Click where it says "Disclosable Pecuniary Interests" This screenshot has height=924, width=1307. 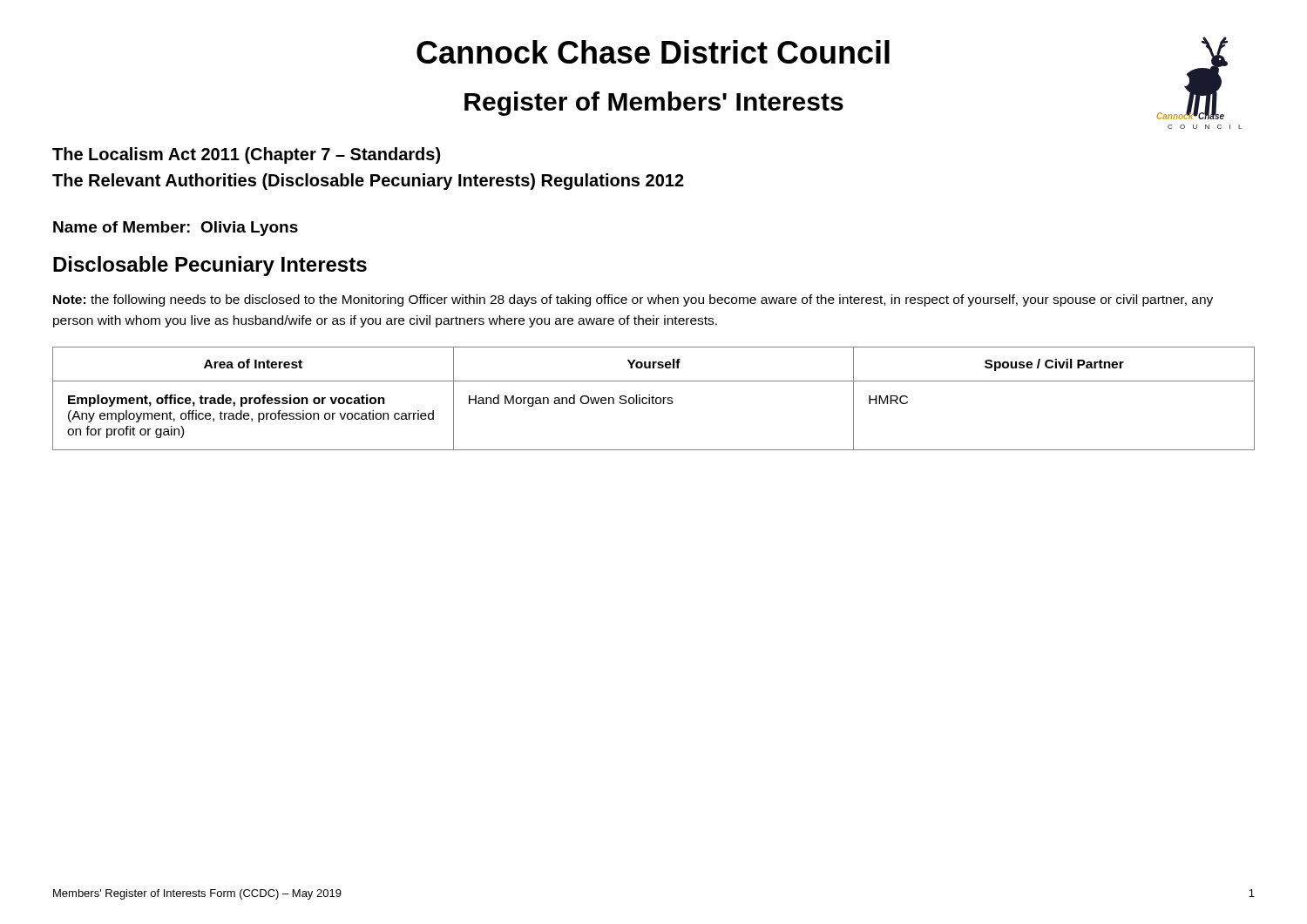(210, 264)
